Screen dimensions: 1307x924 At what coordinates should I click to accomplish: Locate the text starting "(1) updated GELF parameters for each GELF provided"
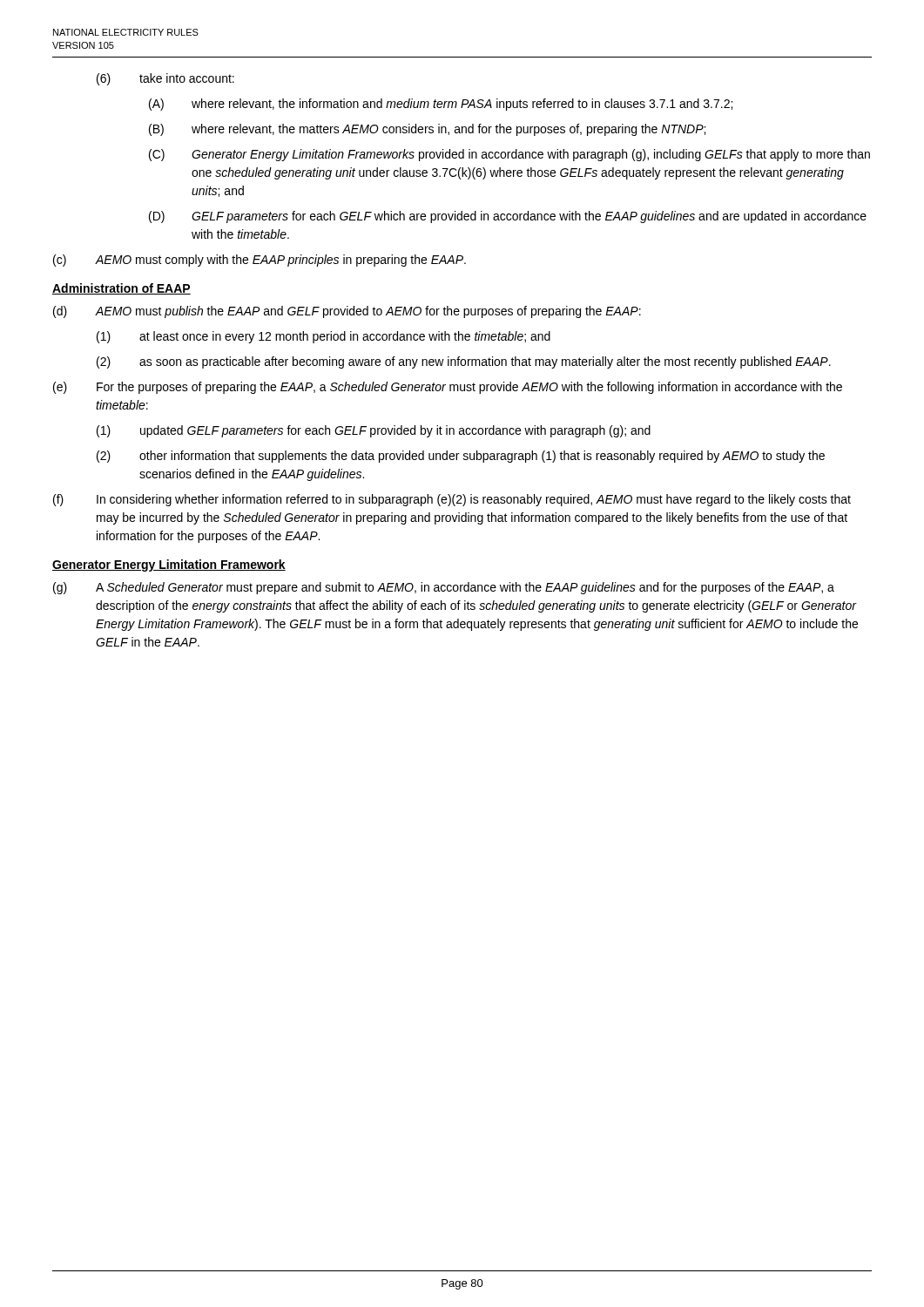[x=484, y=431]
